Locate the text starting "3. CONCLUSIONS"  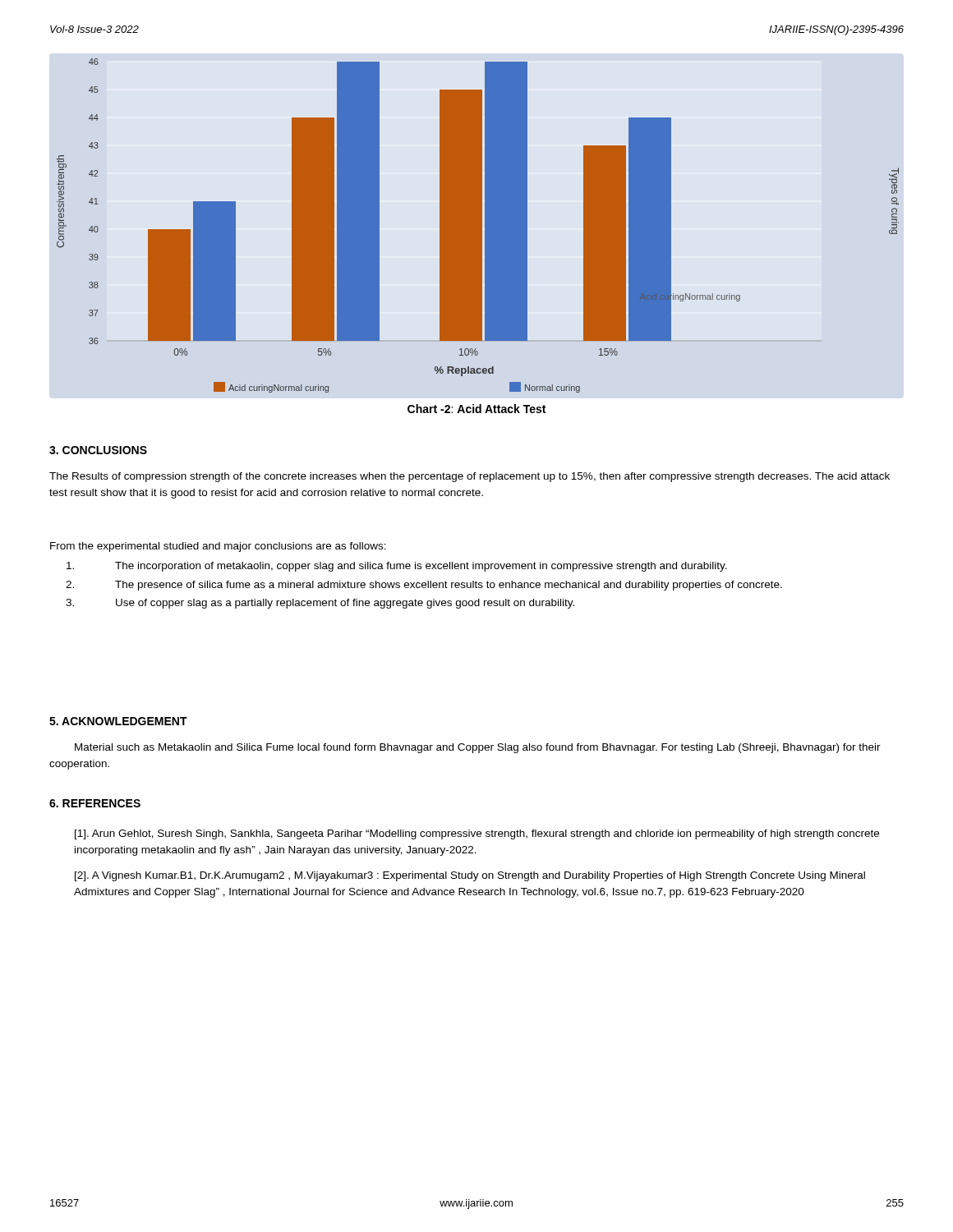(x=98, y=450)
